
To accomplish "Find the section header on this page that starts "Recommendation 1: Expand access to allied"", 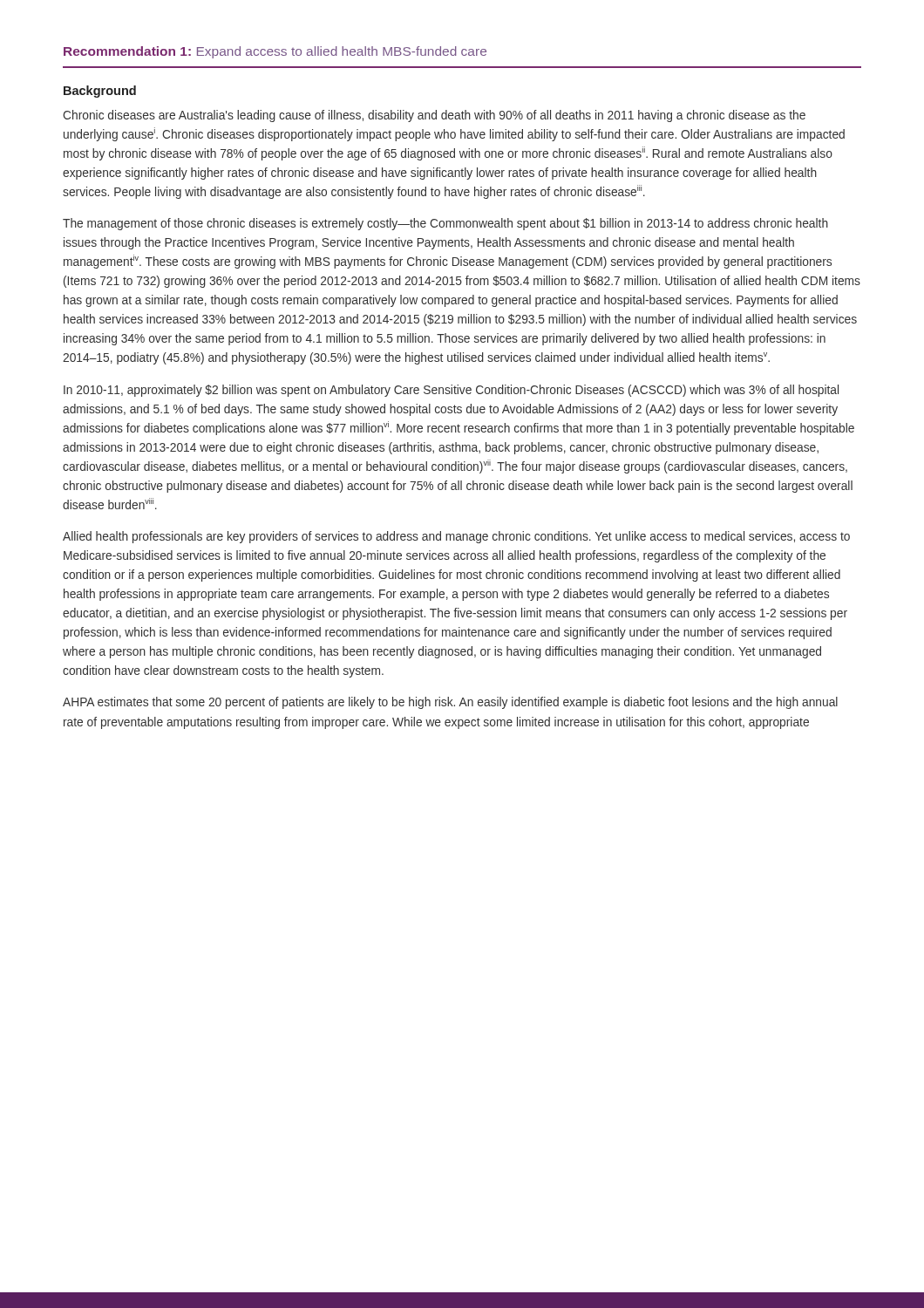I will (x=275, y=51).
